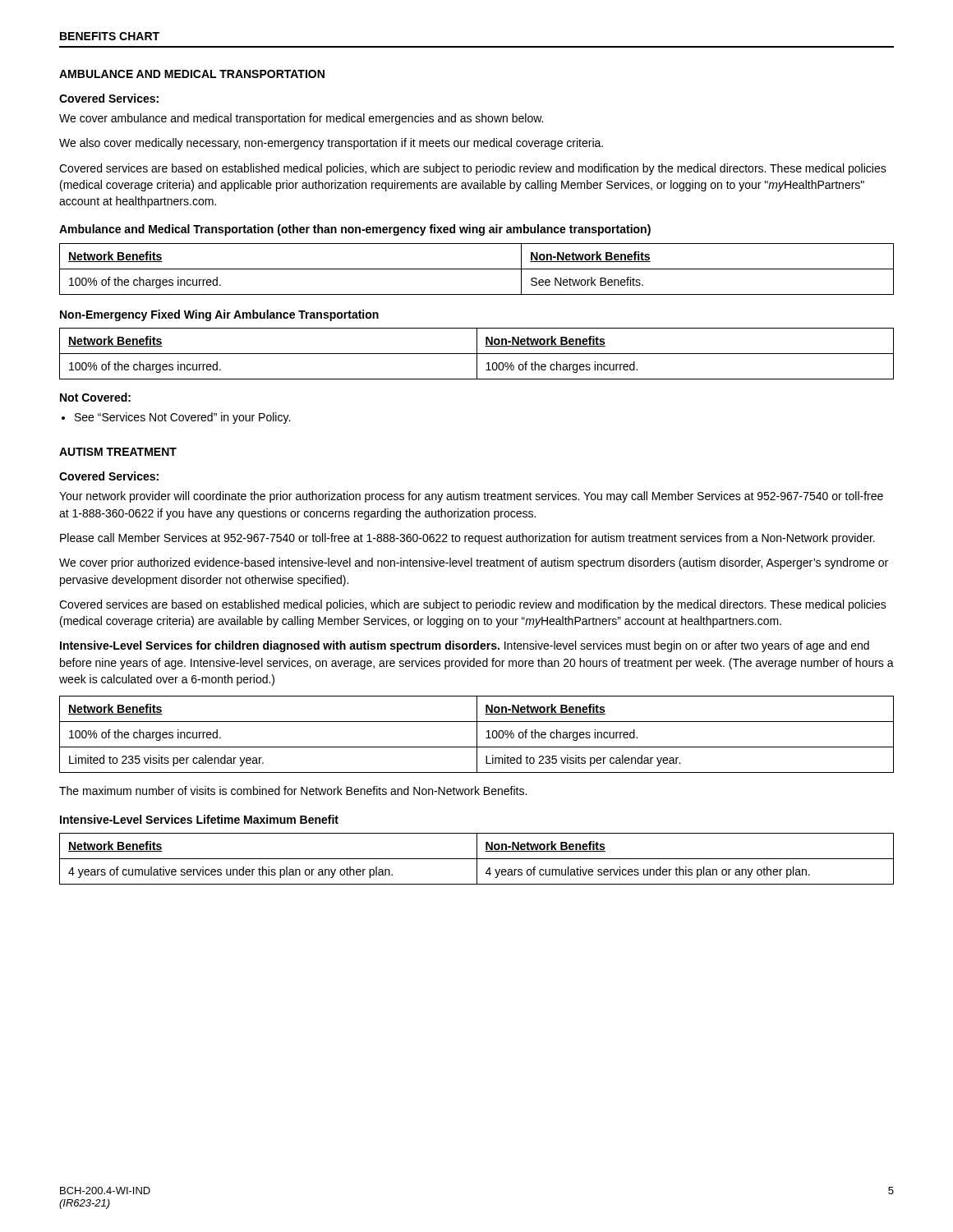Locate the passage starting "See “Services Not"
Screen dimensions: 1232x953
click(x=182, y=417)
